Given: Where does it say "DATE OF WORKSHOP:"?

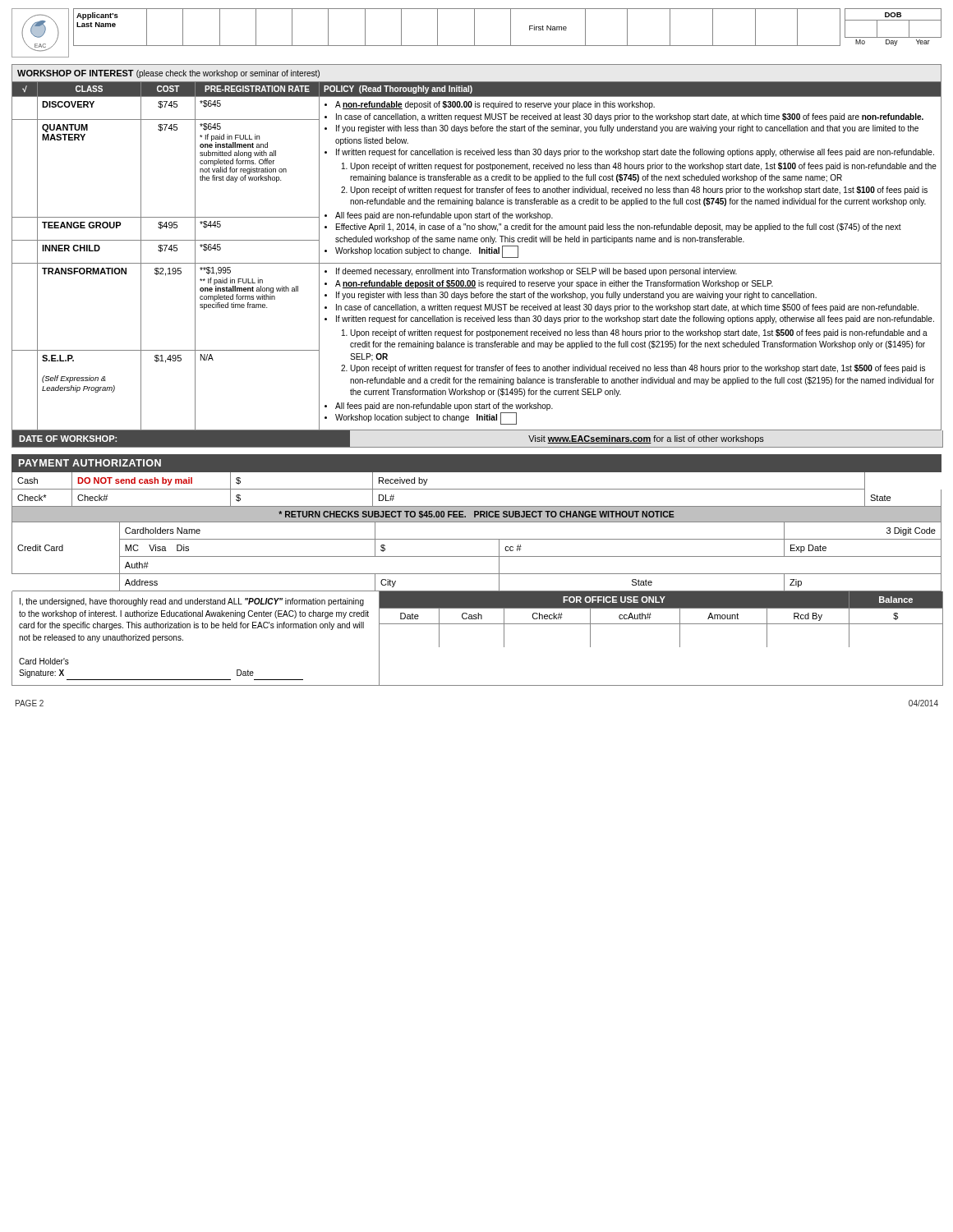Looking at the screenshot, I should (68, 439).
